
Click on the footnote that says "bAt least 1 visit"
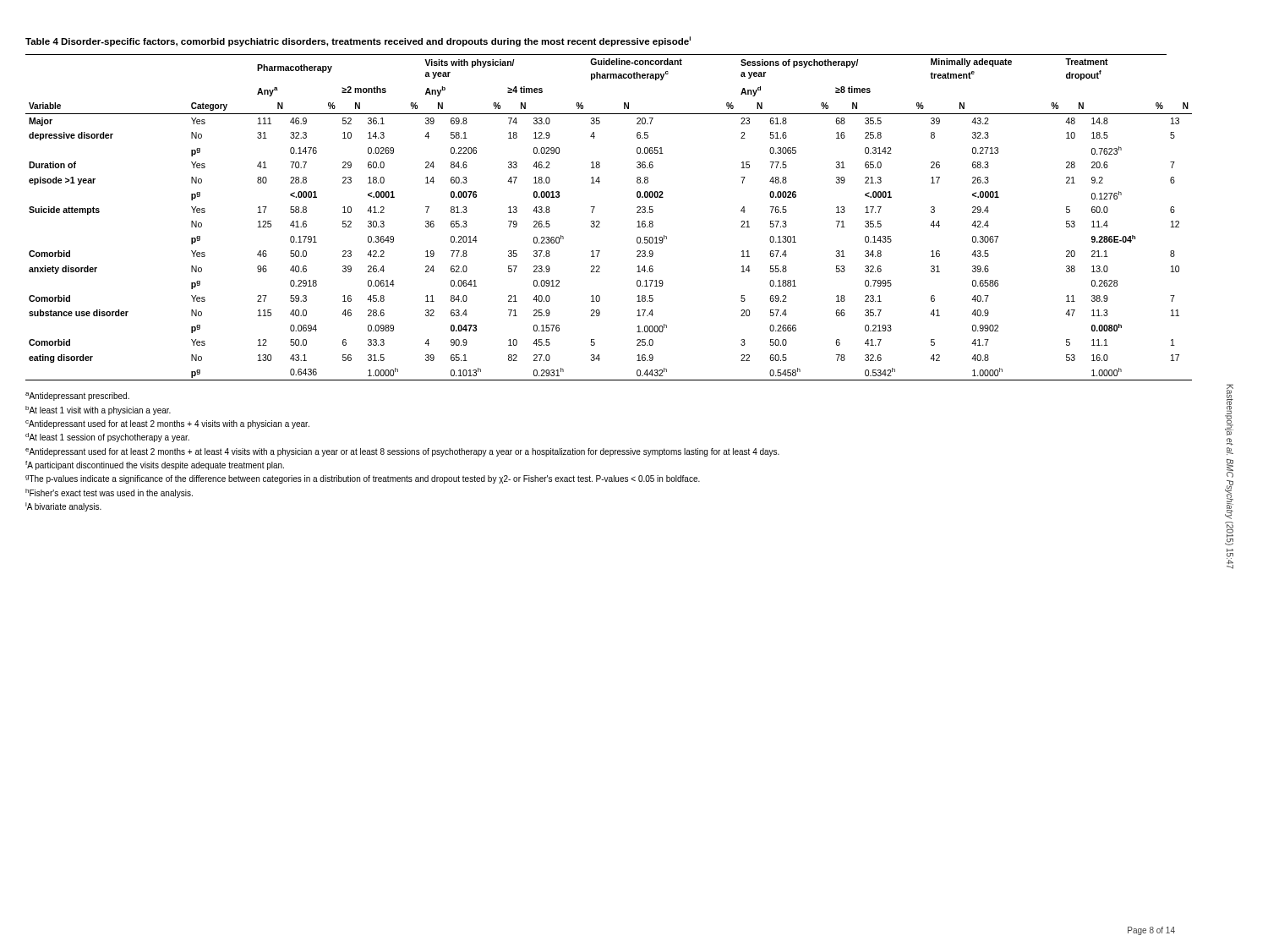[98, 410]
